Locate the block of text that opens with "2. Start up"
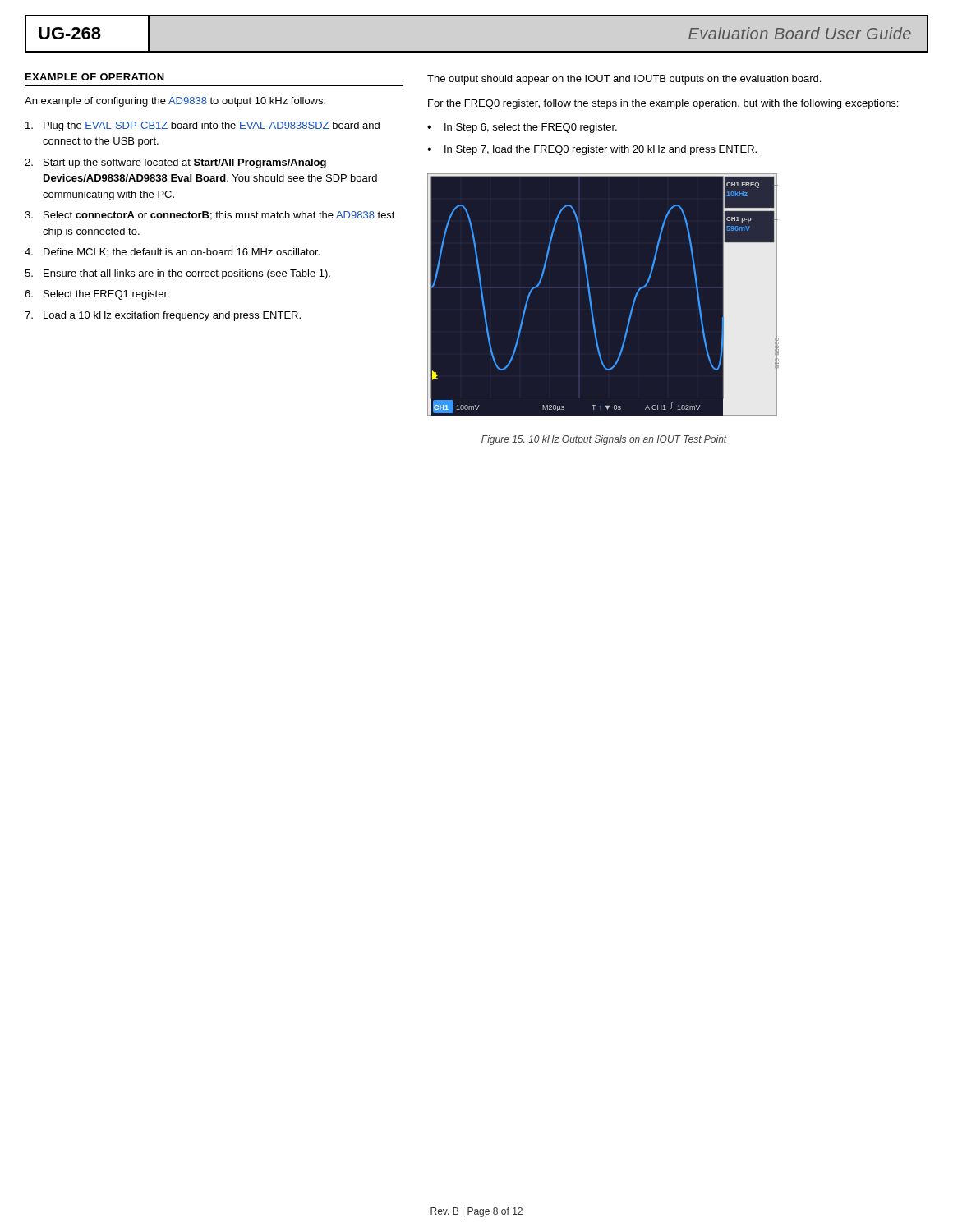This screenshot has width=953, height=1232. pos(214,178)
